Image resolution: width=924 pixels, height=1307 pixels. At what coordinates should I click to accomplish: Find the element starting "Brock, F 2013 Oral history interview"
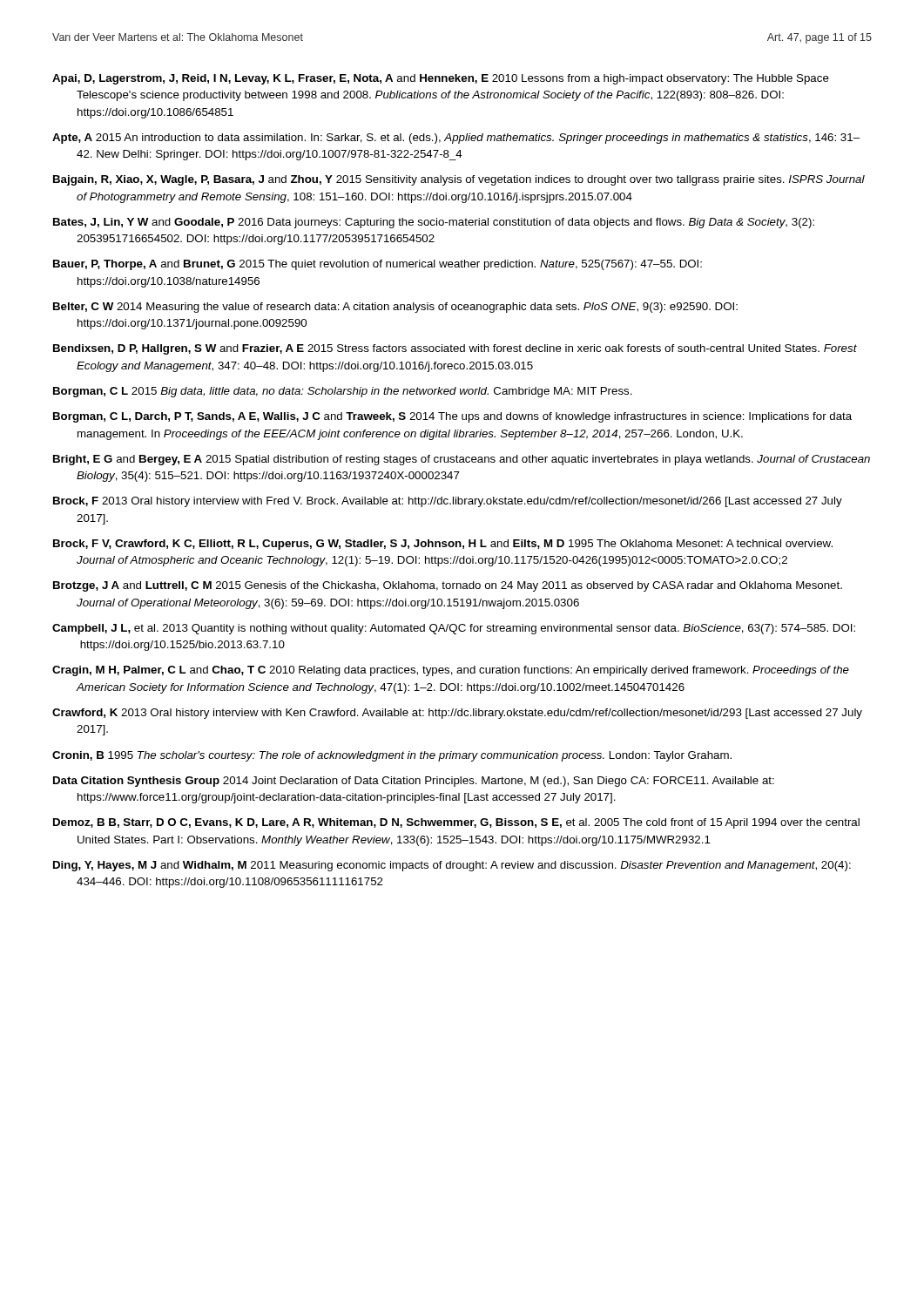tap(447, 509)
